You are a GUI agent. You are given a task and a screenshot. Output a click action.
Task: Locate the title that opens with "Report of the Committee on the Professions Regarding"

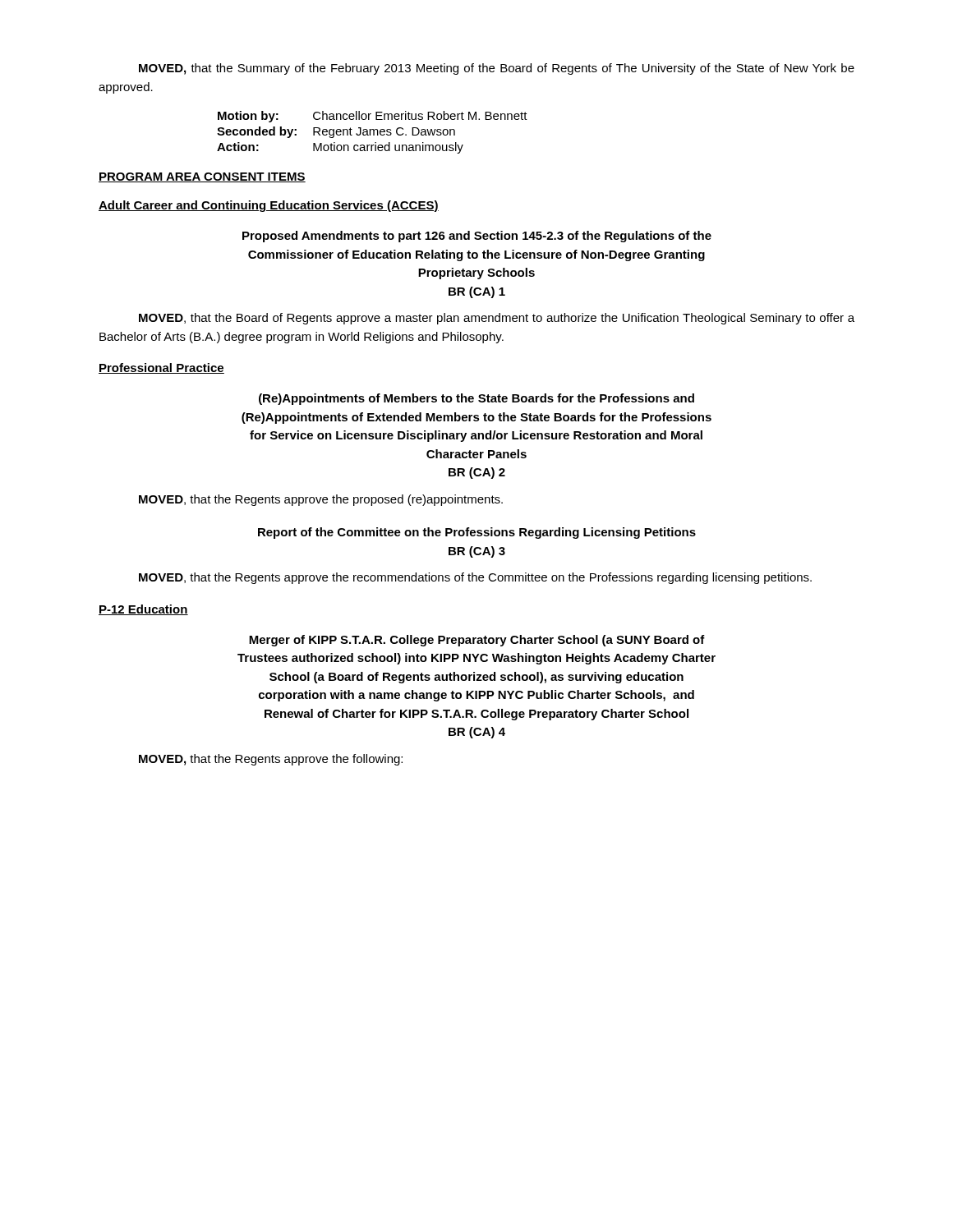[x=476, y=541]
